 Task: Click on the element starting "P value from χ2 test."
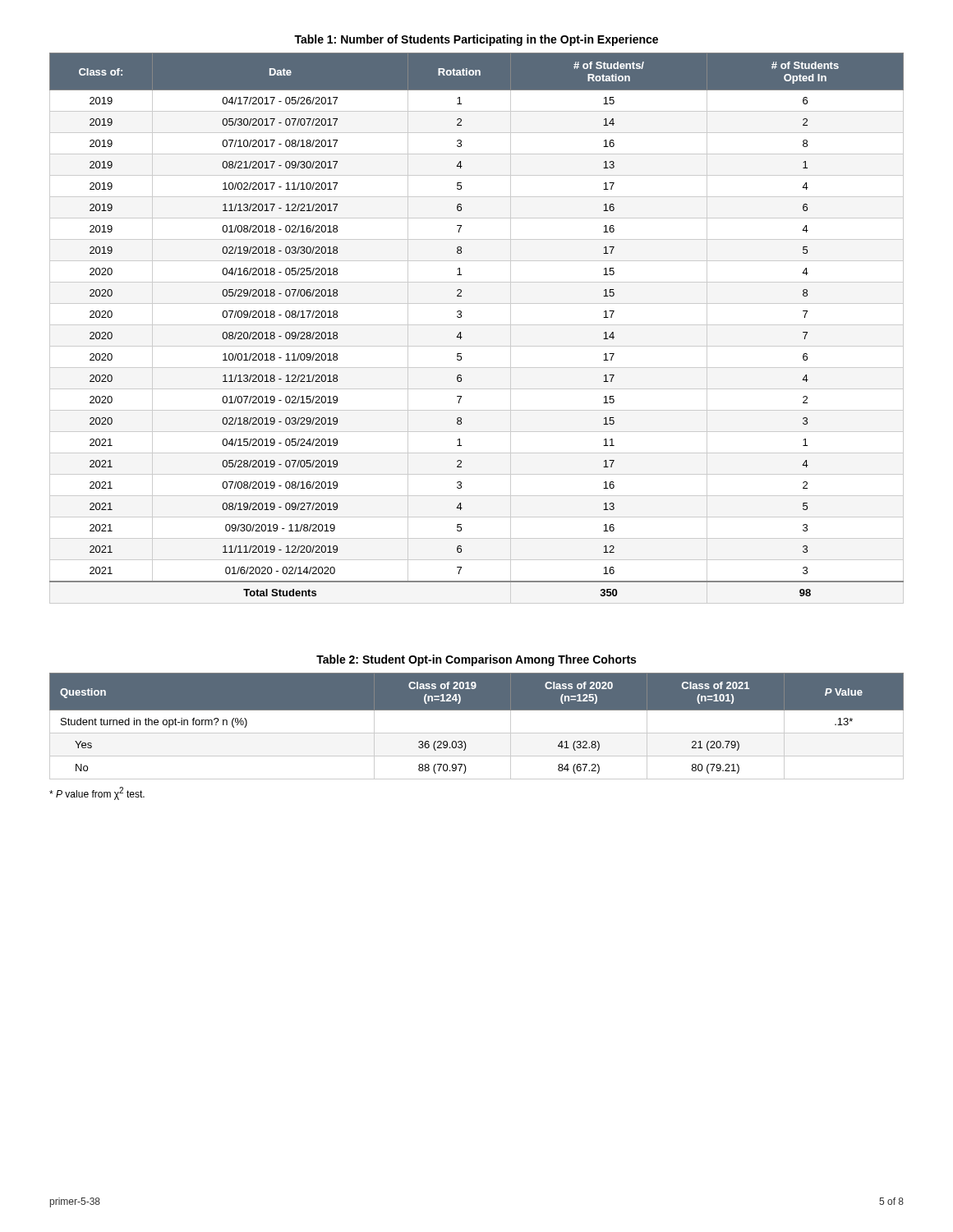[x=97, y=793]
